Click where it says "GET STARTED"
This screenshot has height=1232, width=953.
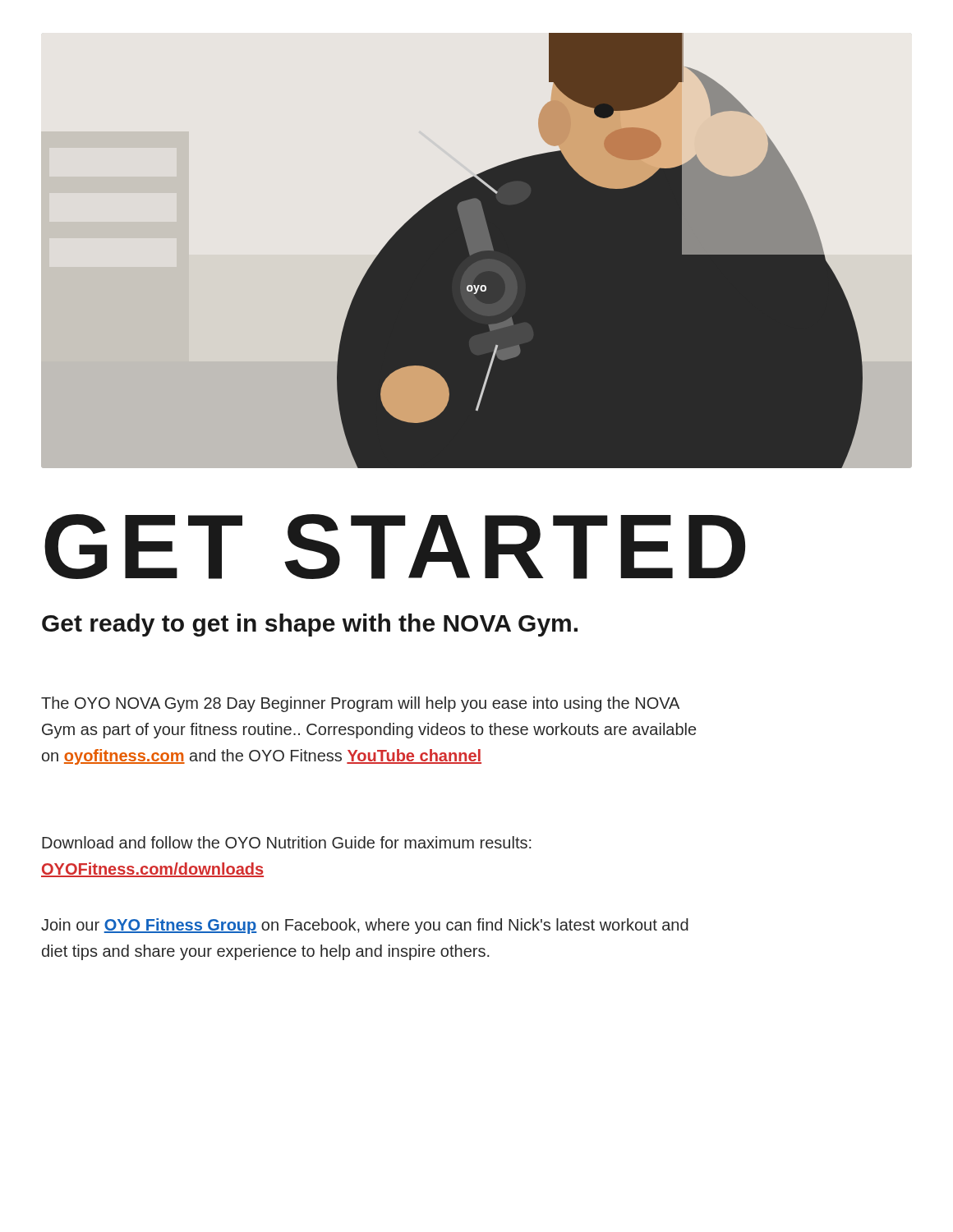pos(476,549)
